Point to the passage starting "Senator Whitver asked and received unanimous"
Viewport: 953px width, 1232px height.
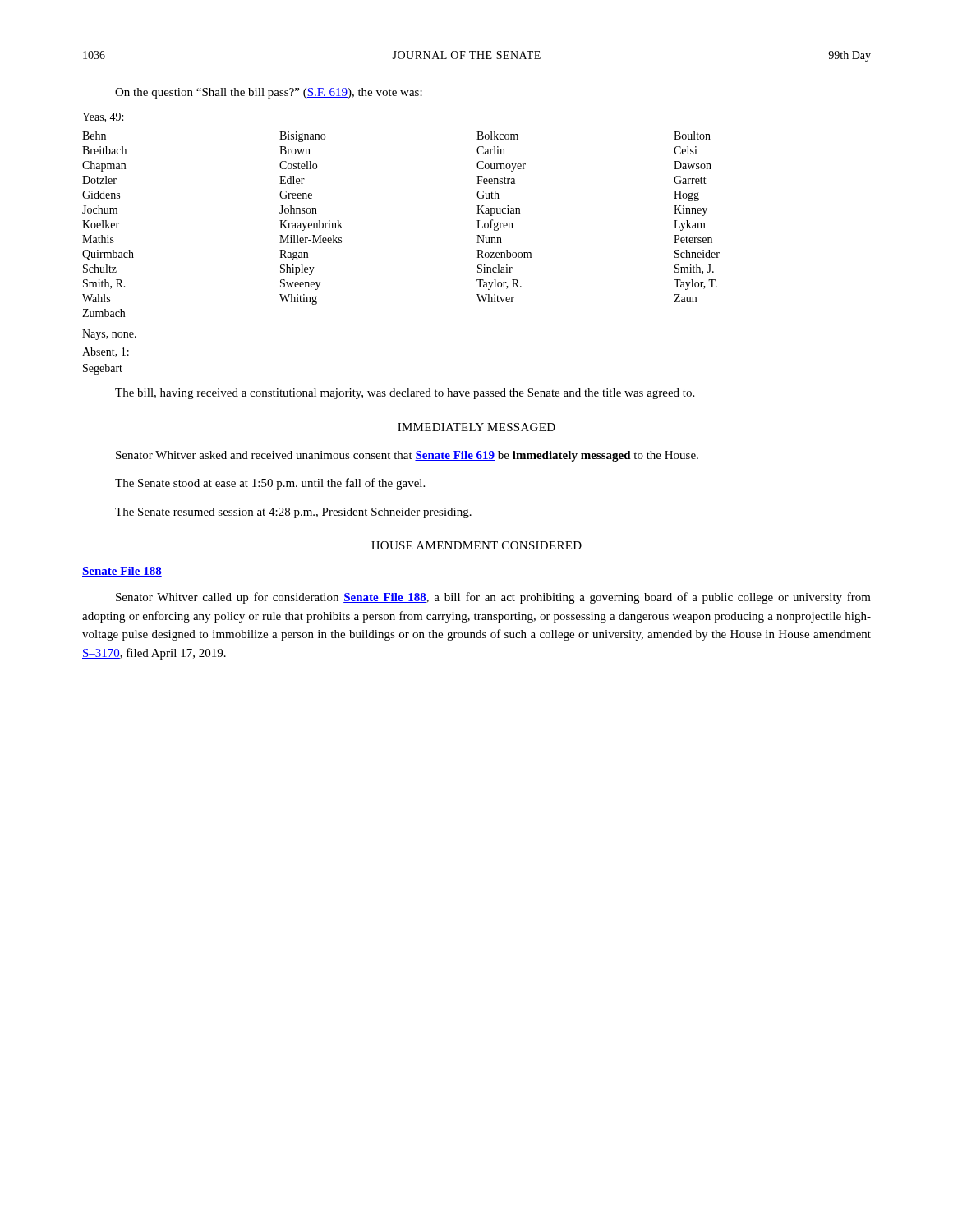click(407, 455)
